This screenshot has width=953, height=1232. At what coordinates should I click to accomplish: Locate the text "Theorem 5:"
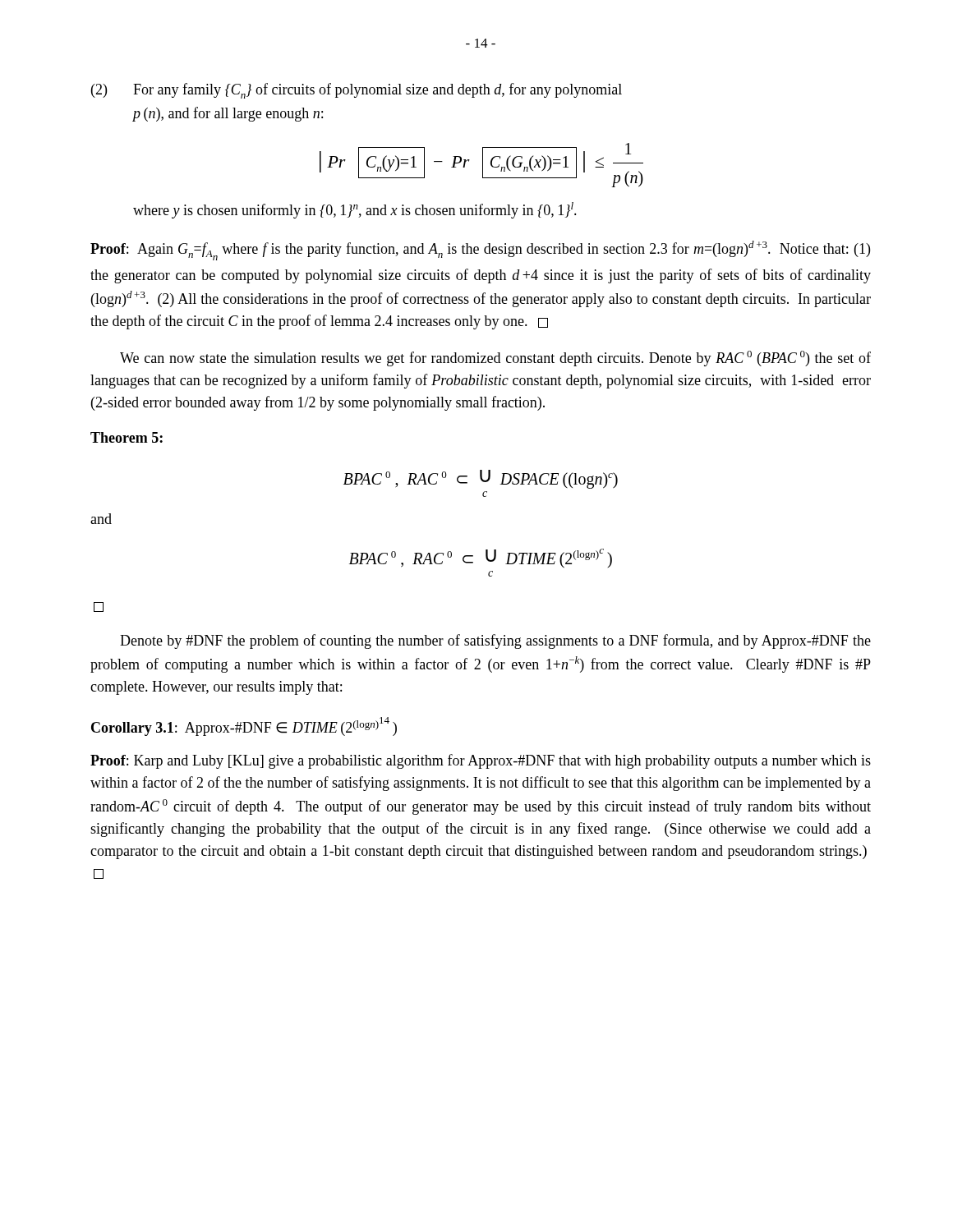pyautogui.click(x=127, y=438)
